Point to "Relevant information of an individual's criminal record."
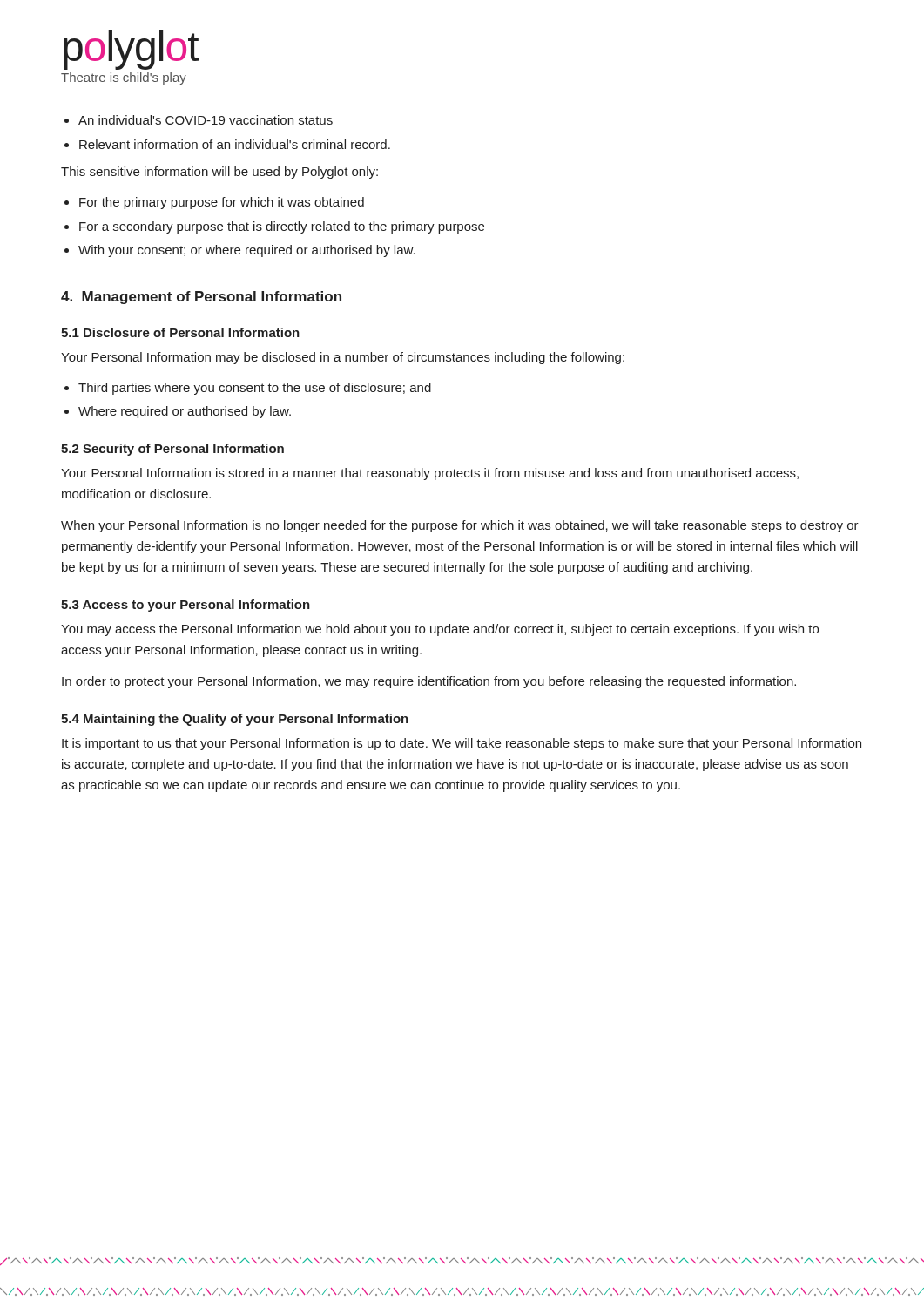The image size is (924, 1307). [x=235, y=144]
